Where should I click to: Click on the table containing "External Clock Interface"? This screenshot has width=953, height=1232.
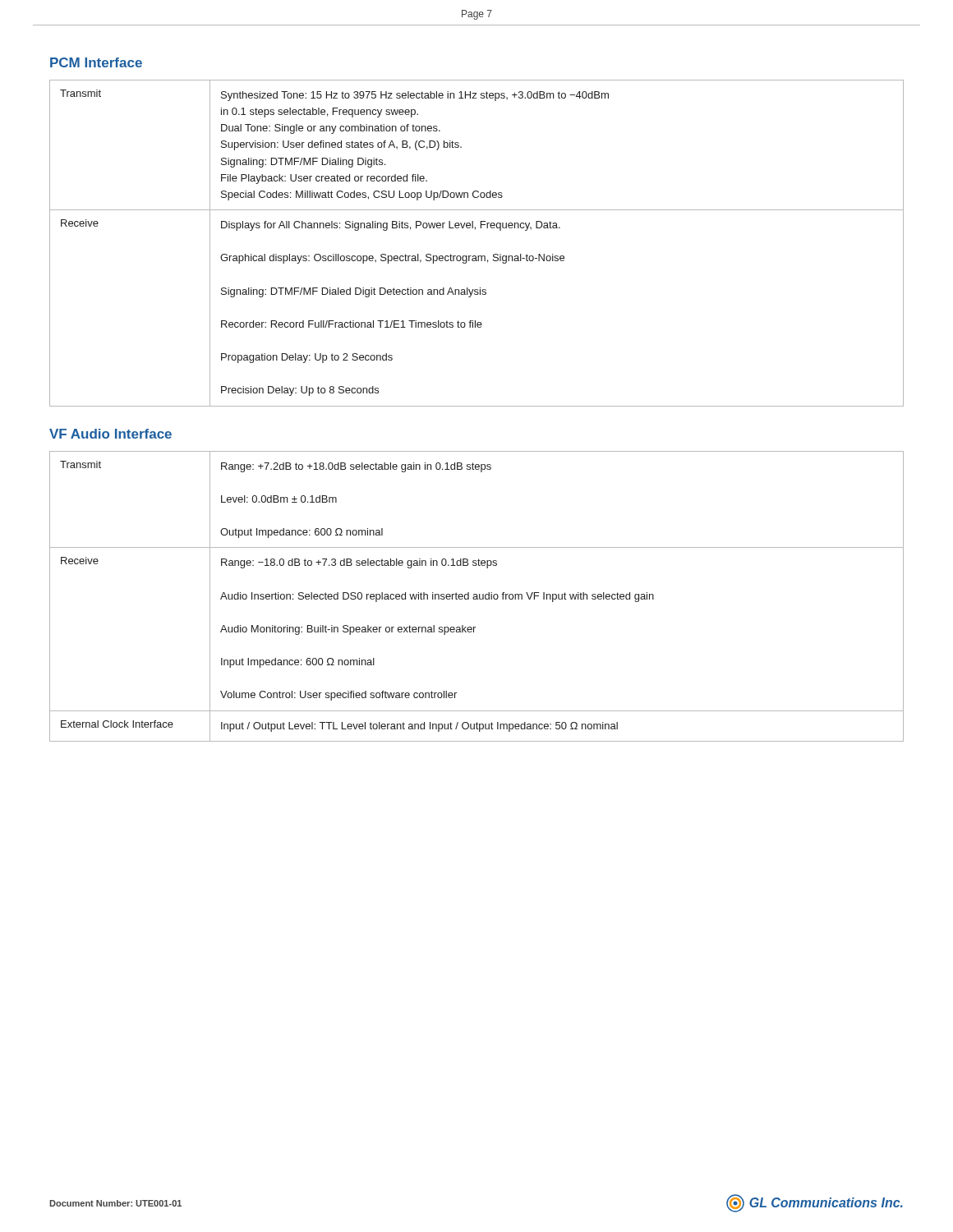(x=476, y=596)
